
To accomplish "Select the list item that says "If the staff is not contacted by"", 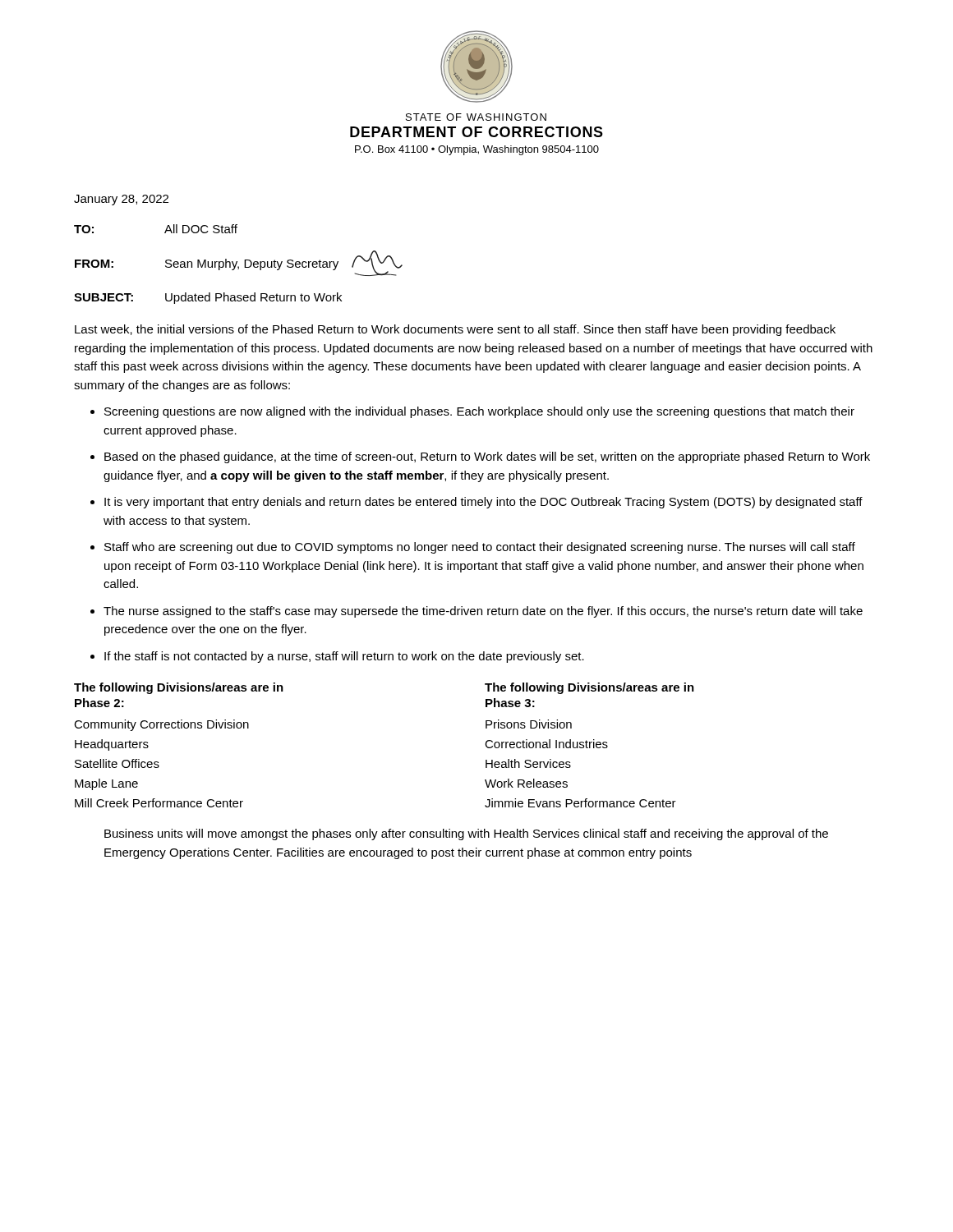I will click(344, 655).
